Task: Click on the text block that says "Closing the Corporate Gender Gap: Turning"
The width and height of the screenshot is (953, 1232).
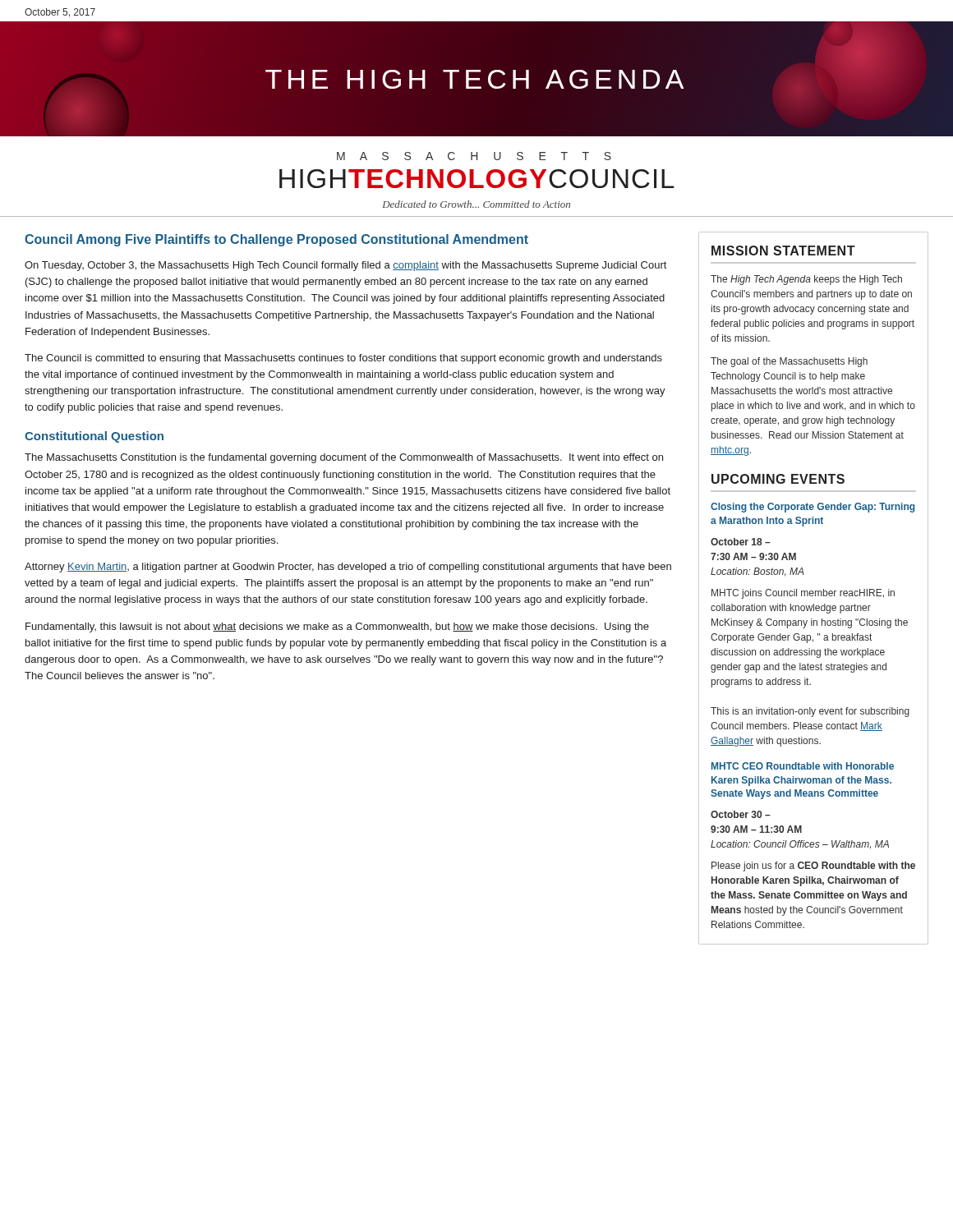Action: (813, 514)
